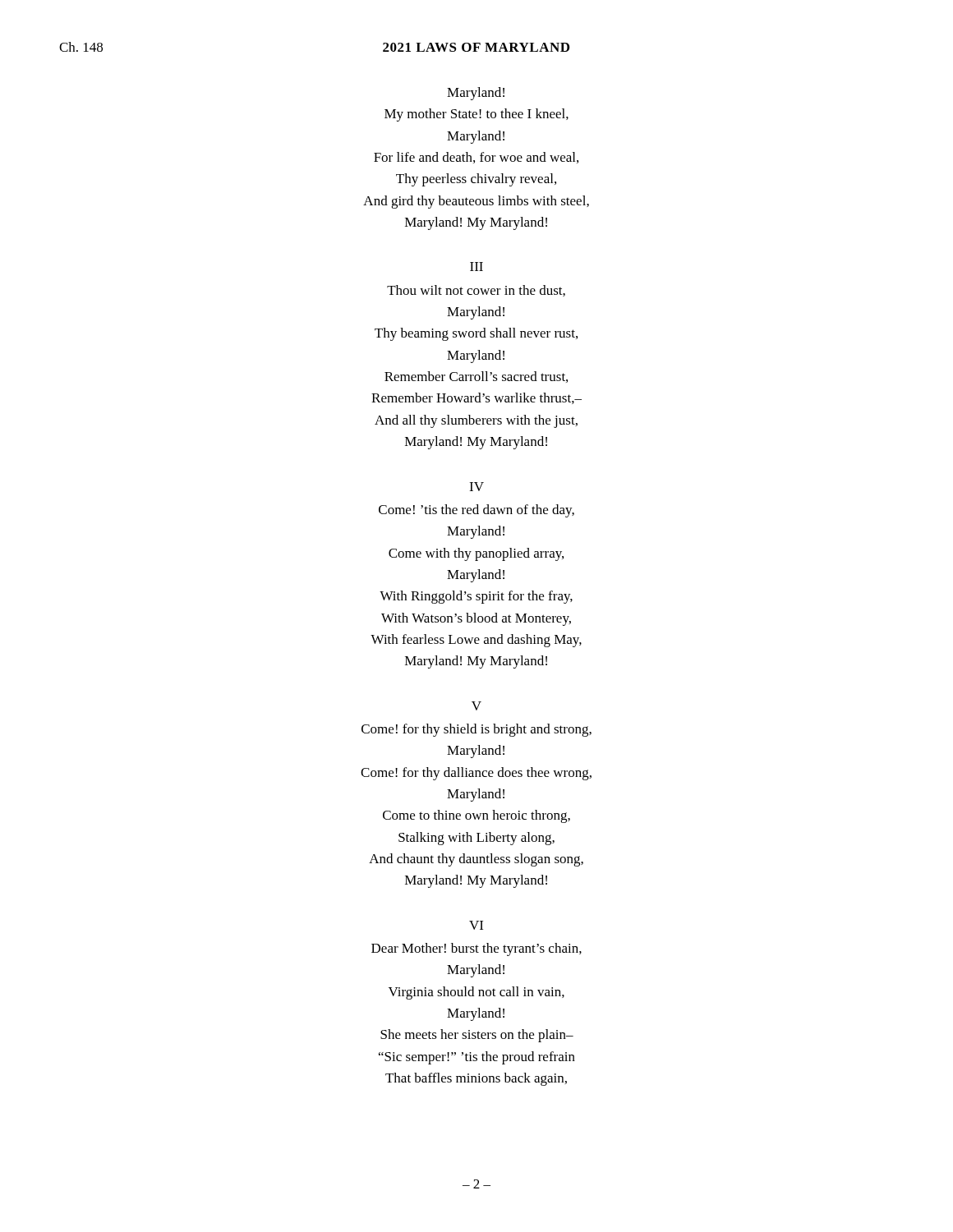Find the element starting "IV Come! ’tis the red"
The height and width of the screenshot is (1232, 953).
476,572
